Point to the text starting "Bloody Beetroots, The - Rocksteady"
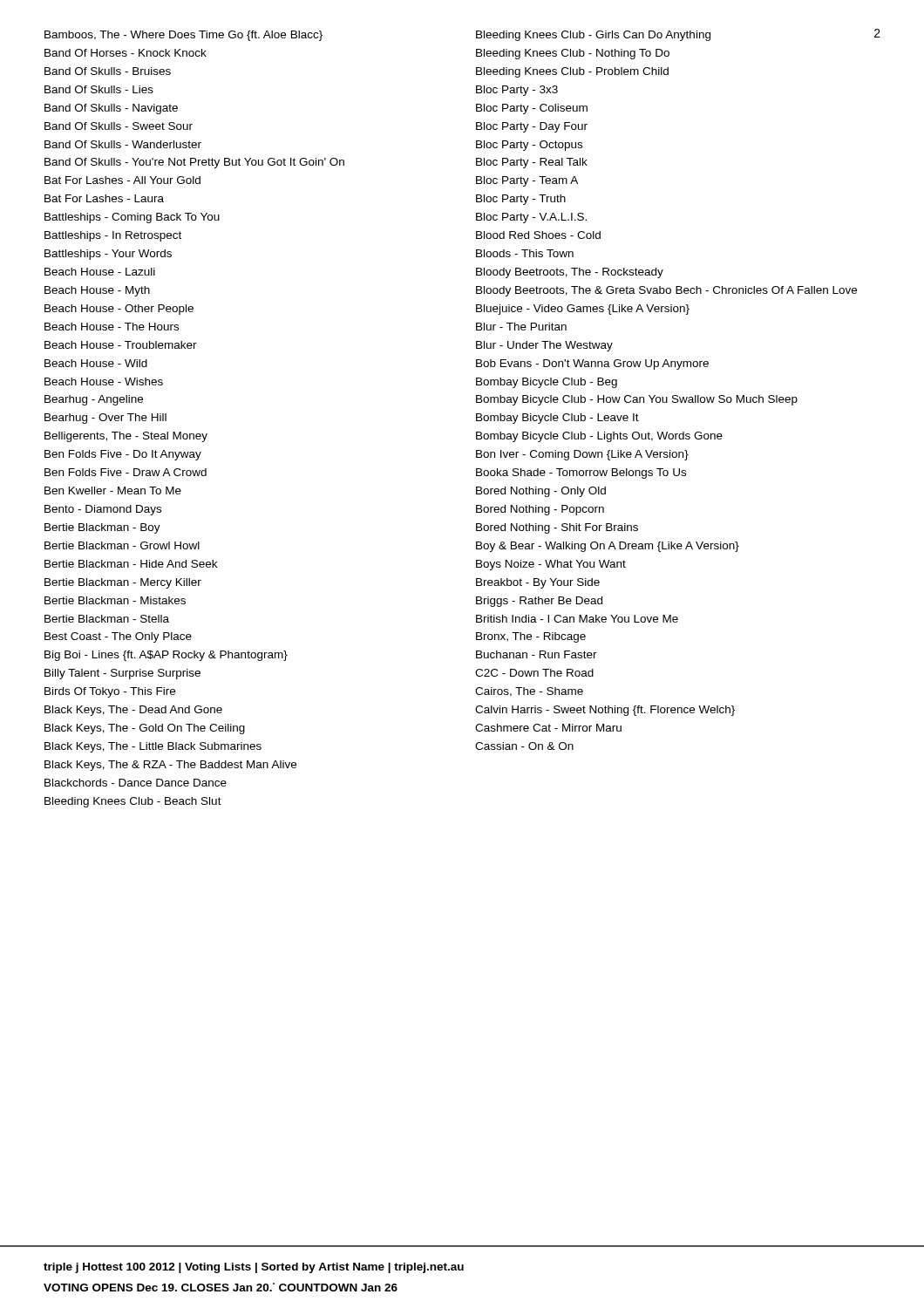 [x=570, y=273]
